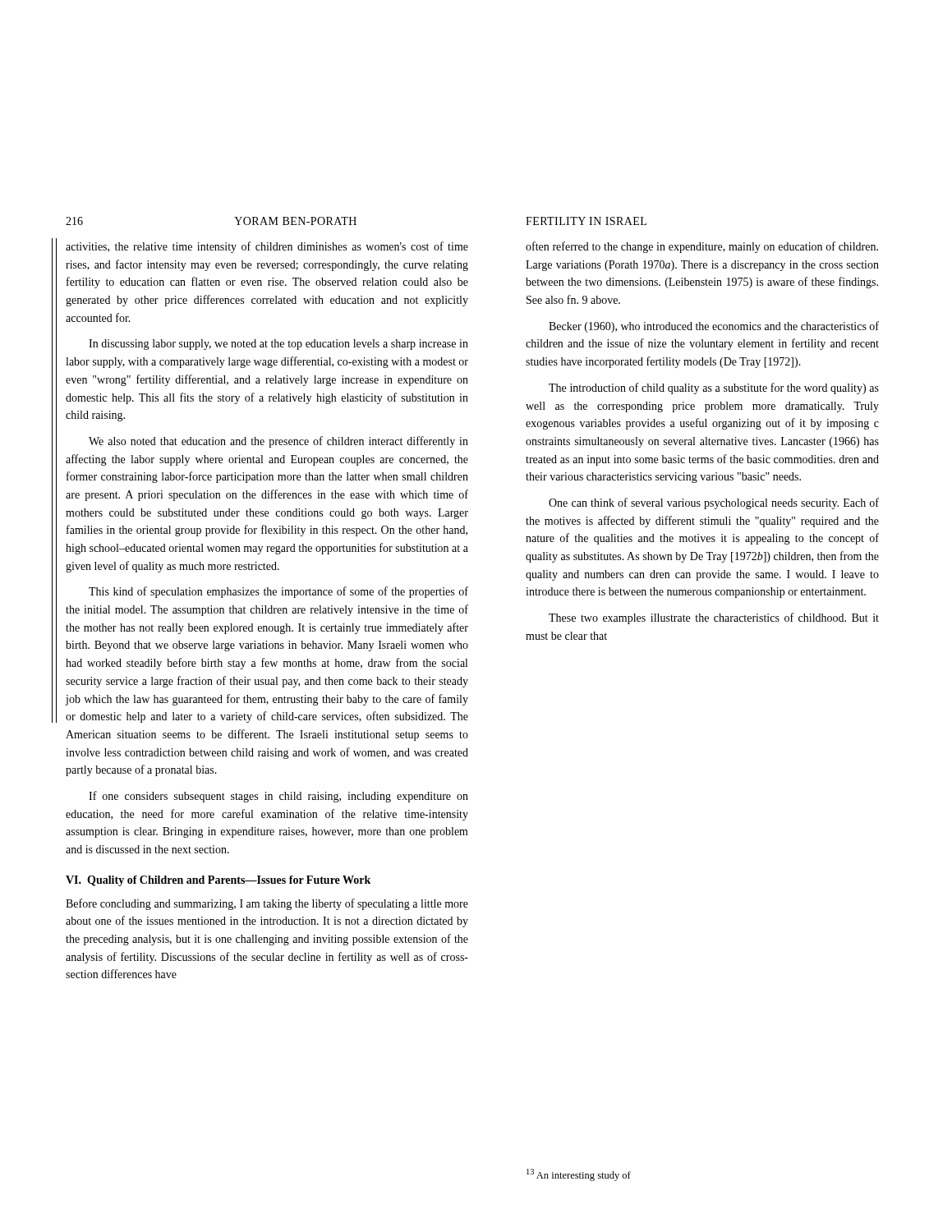This screenshot has height=1232, width=952.
Task: Click on the text block containing "often referred to"
Action: click(x=702, y=442)
